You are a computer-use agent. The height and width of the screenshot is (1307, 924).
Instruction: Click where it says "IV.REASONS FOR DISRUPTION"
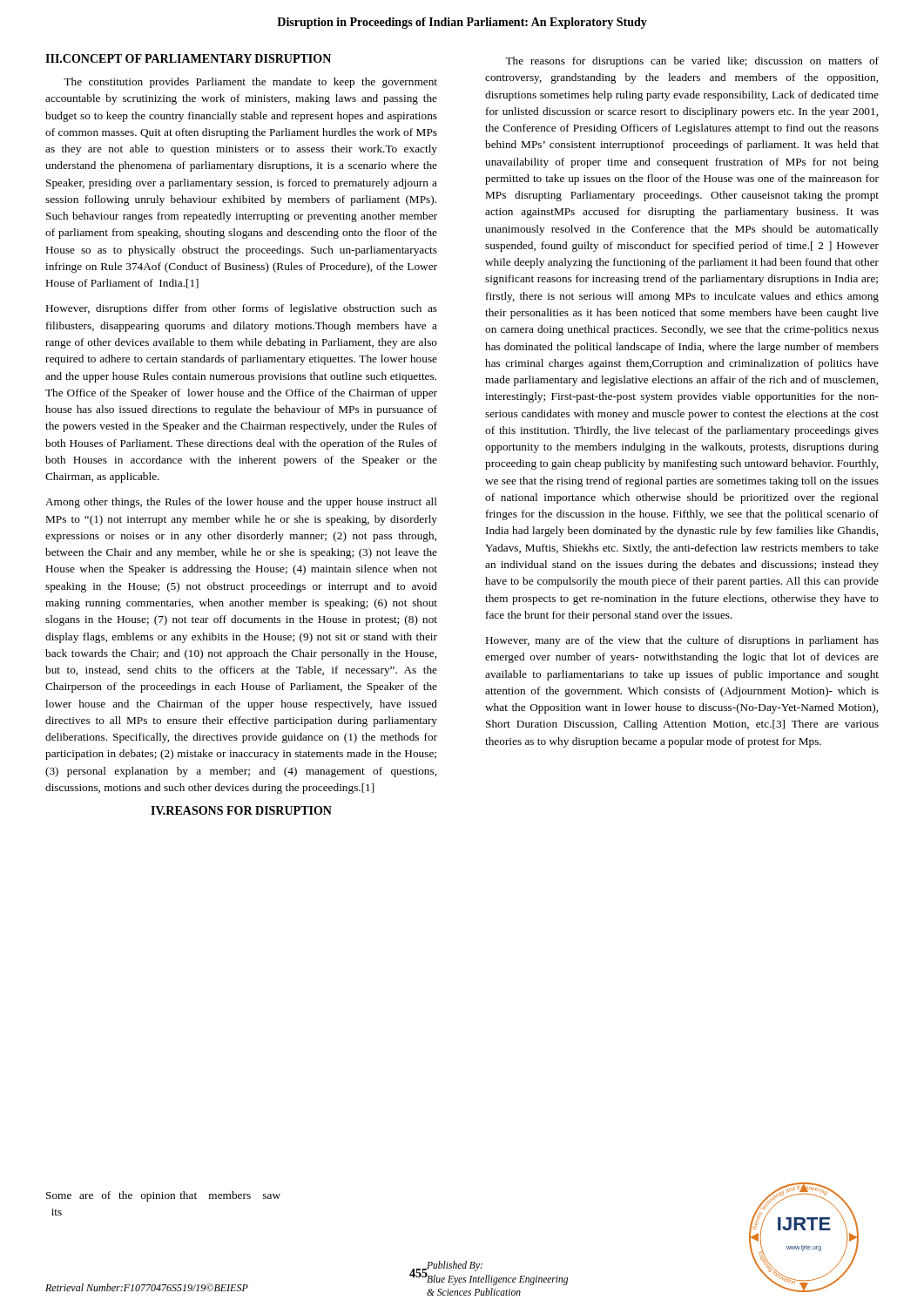pyautogui.click(x=241, y=811)
